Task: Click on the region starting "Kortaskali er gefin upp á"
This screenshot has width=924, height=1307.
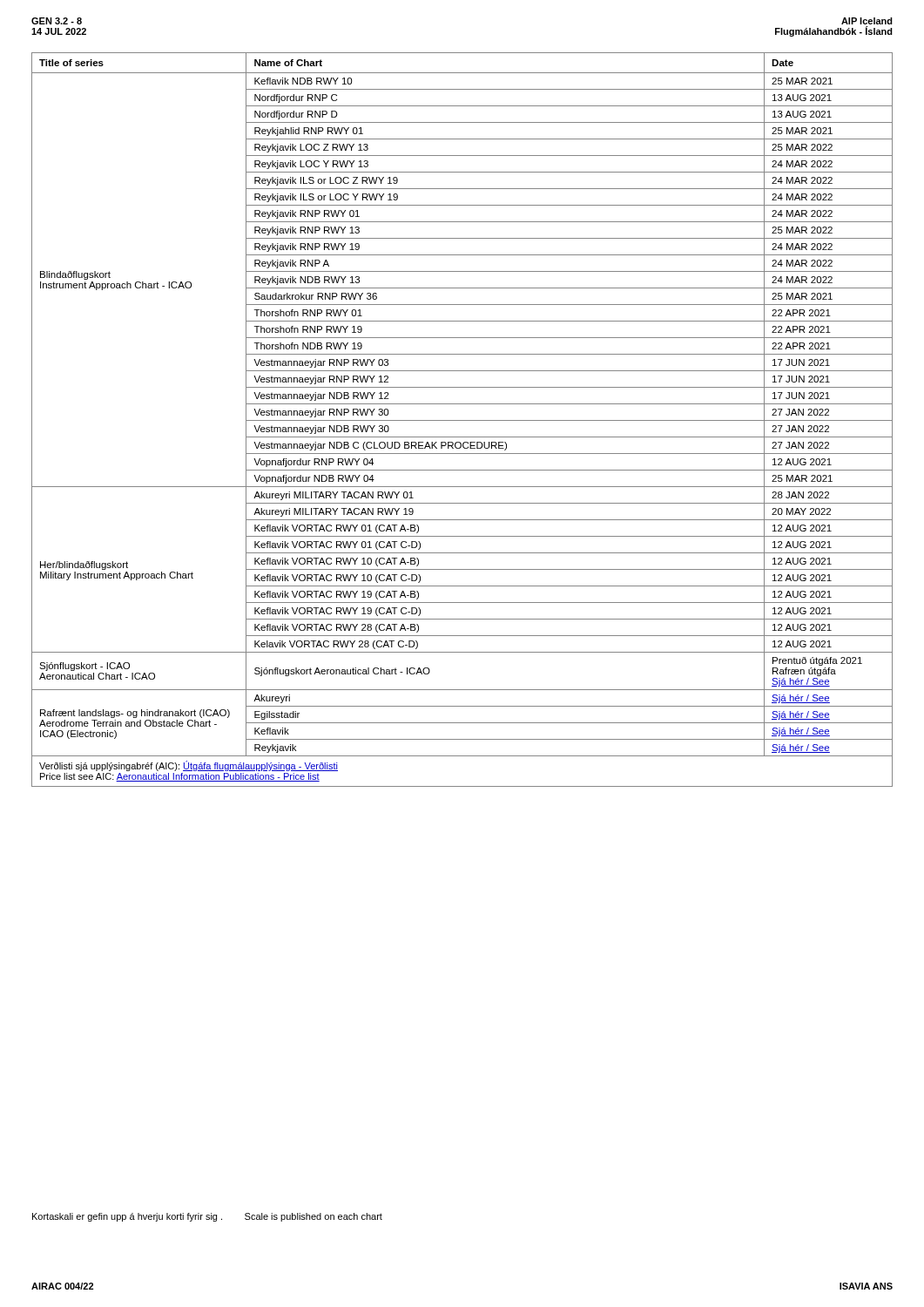Action: (207, 1216)
